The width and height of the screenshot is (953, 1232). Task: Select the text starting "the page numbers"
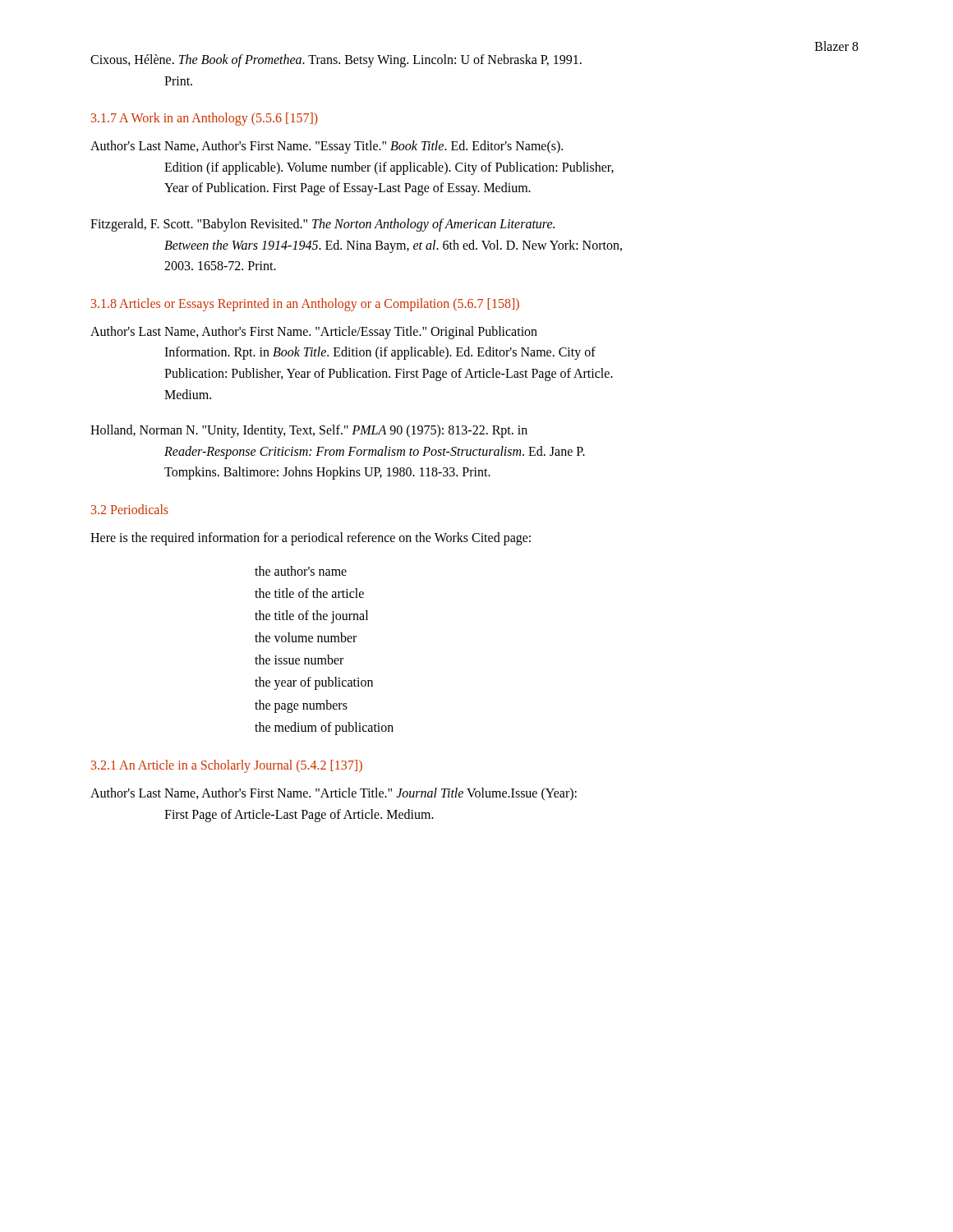pyautogui.click(x=301, y=705)
